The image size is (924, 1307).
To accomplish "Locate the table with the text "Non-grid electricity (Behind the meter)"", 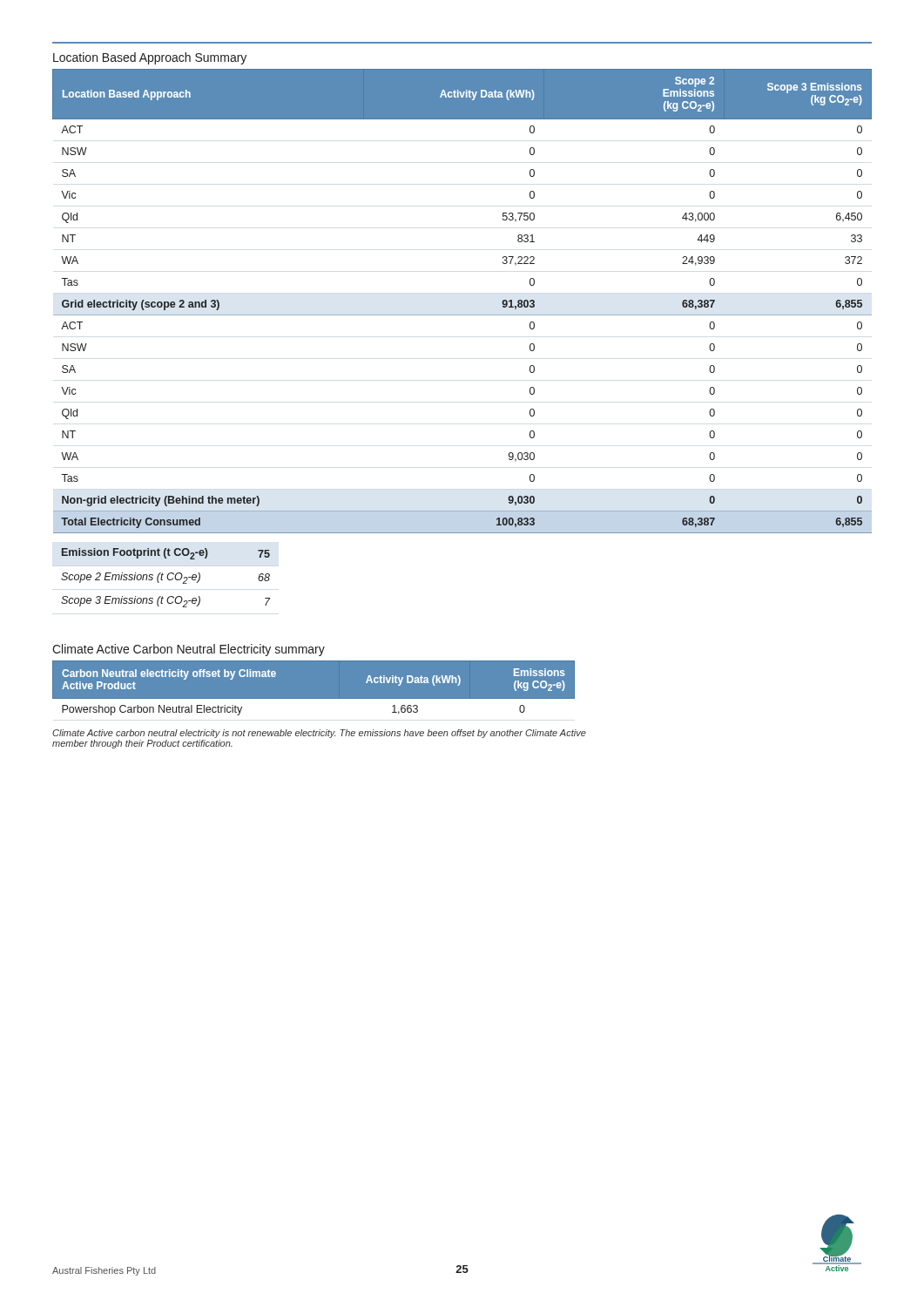I will 462,301.
